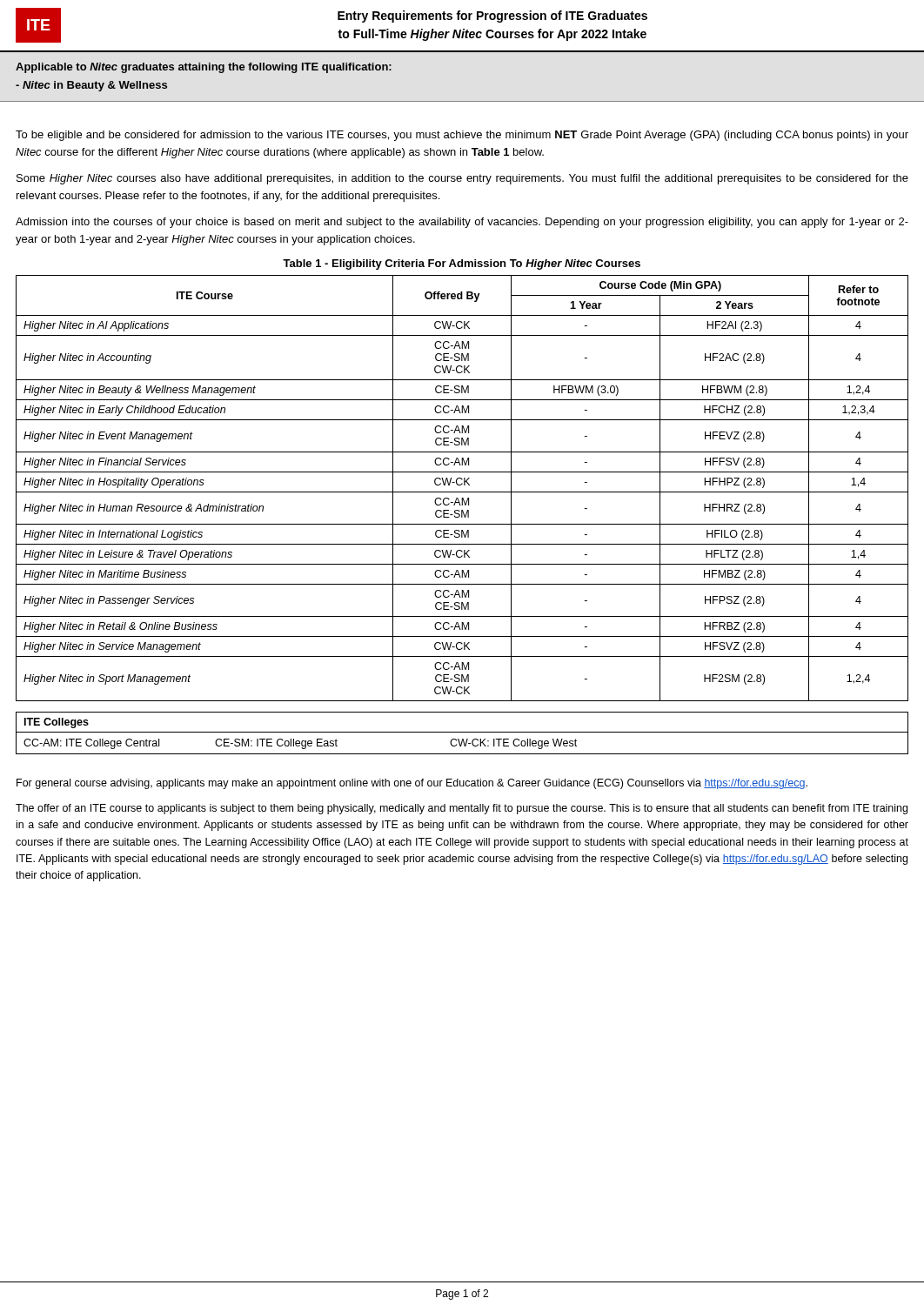The image size is (924, 1305).
Task: Locate the table with the text "ITE Colleges CC-AM: ITE"
Action: click(462, 733)
